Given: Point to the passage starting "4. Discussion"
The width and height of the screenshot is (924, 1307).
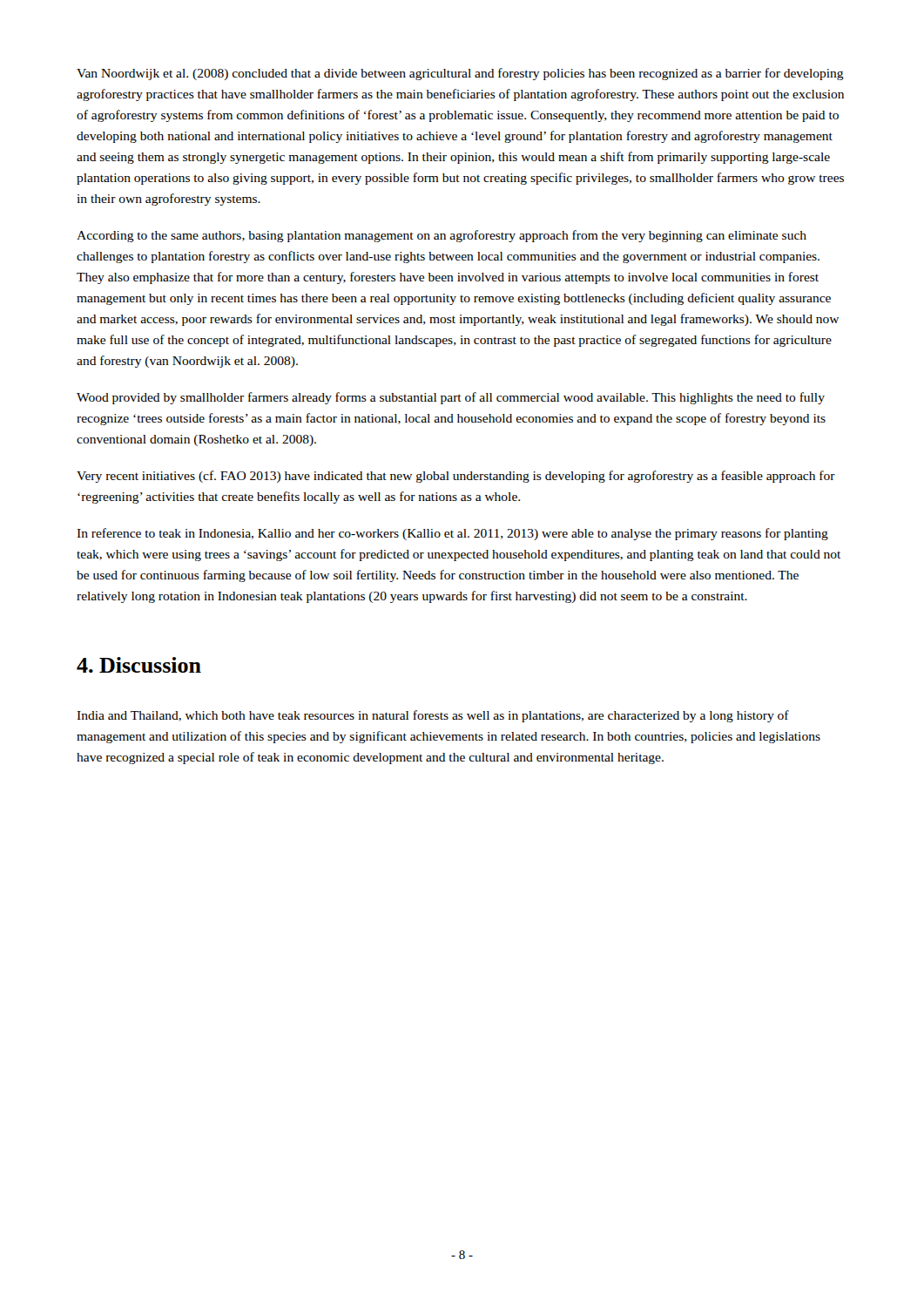Looking at the screenshot, I should pyautogui.click(x=139, y=666).
